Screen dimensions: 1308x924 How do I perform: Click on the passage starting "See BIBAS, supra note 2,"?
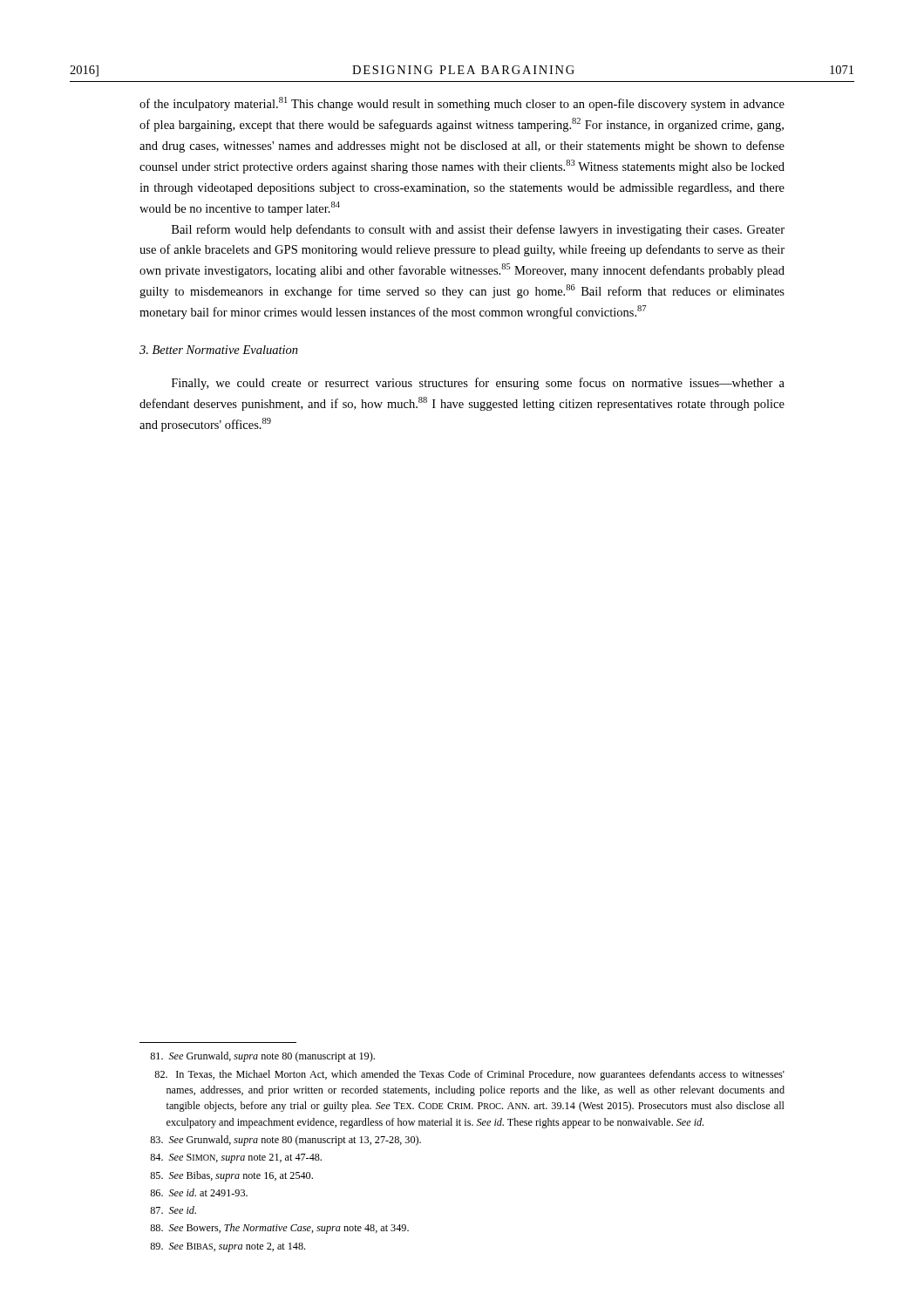tap(223, 1246)
